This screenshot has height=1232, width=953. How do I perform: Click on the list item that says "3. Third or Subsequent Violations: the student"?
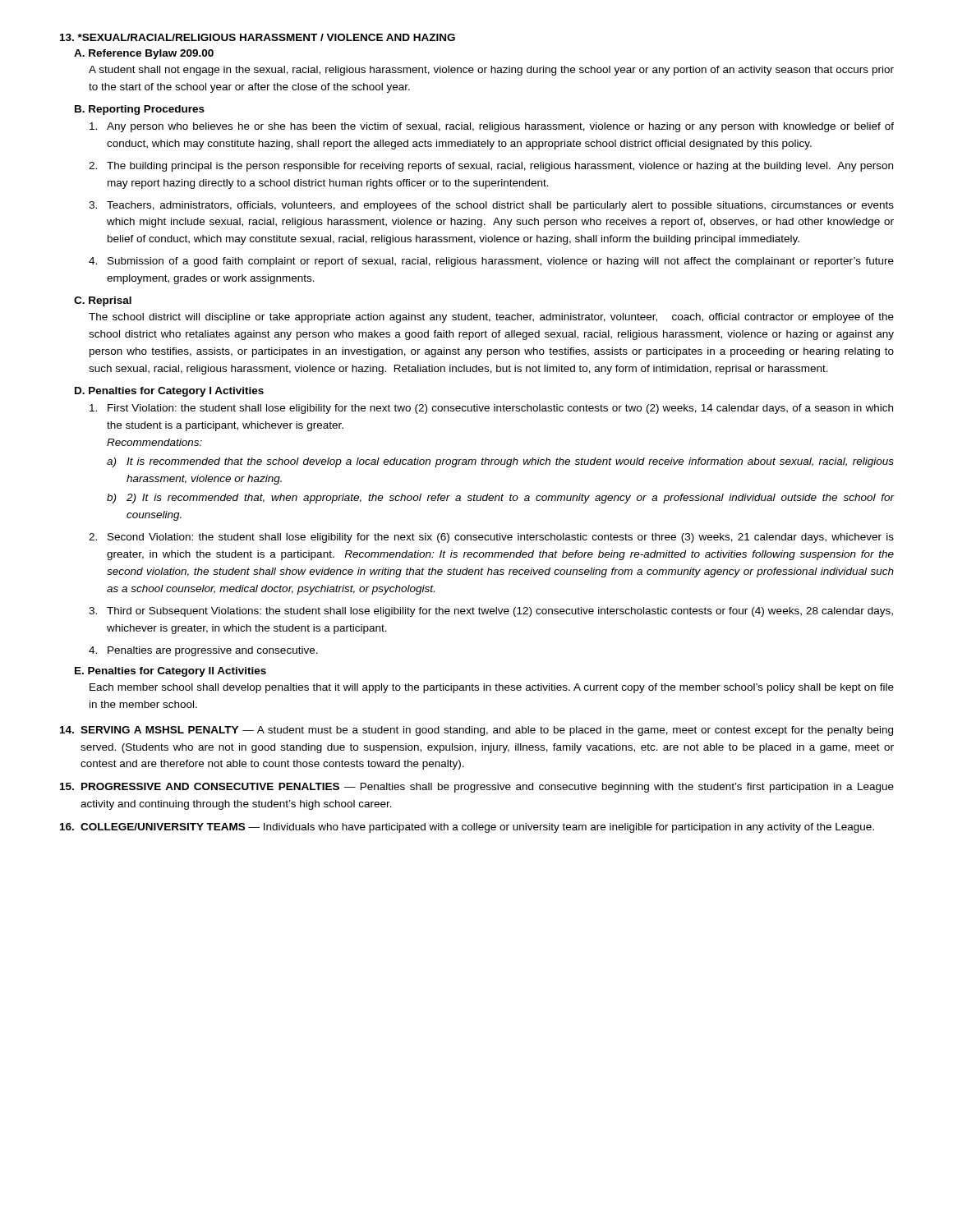coord(491,620)
